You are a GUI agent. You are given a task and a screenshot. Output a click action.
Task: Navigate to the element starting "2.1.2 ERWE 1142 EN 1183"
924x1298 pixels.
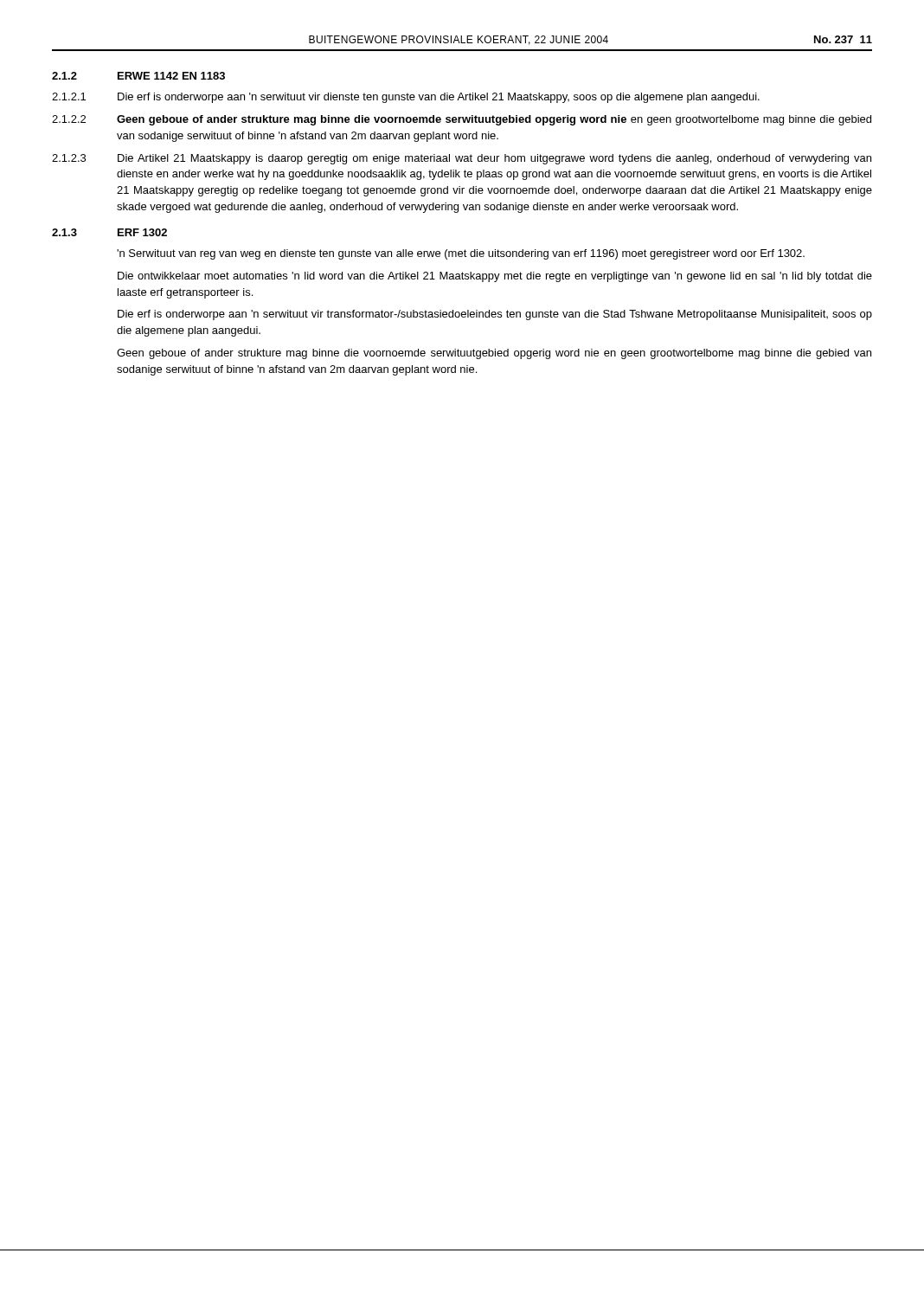[139, 76]
